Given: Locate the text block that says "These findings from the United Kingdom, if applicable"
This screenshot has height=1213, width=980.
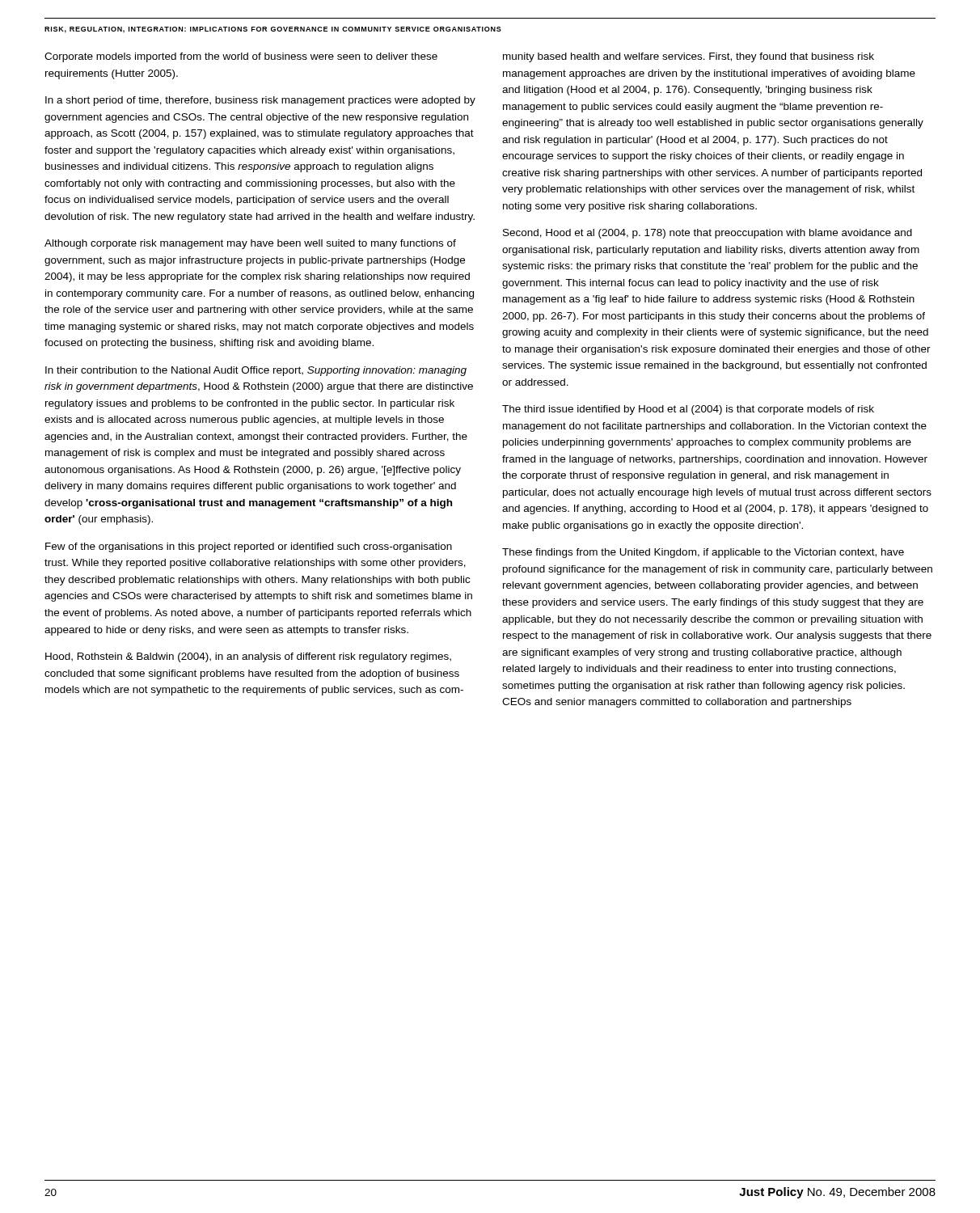Looking at the screenshot, I should point(719,628).
